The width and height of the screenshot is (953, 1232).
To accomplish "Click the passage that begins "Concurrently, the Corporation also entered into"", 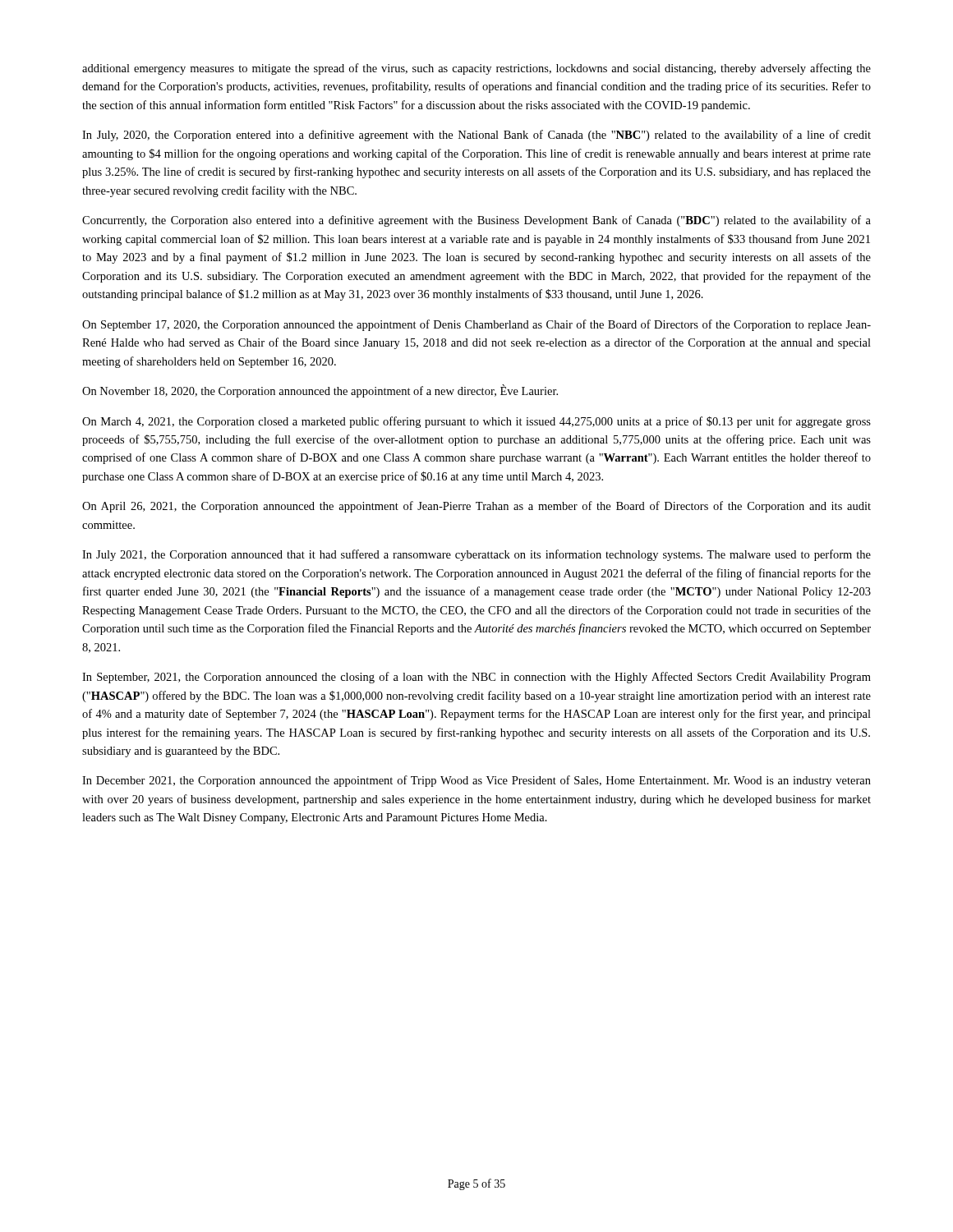I will (x=476, y=257).
